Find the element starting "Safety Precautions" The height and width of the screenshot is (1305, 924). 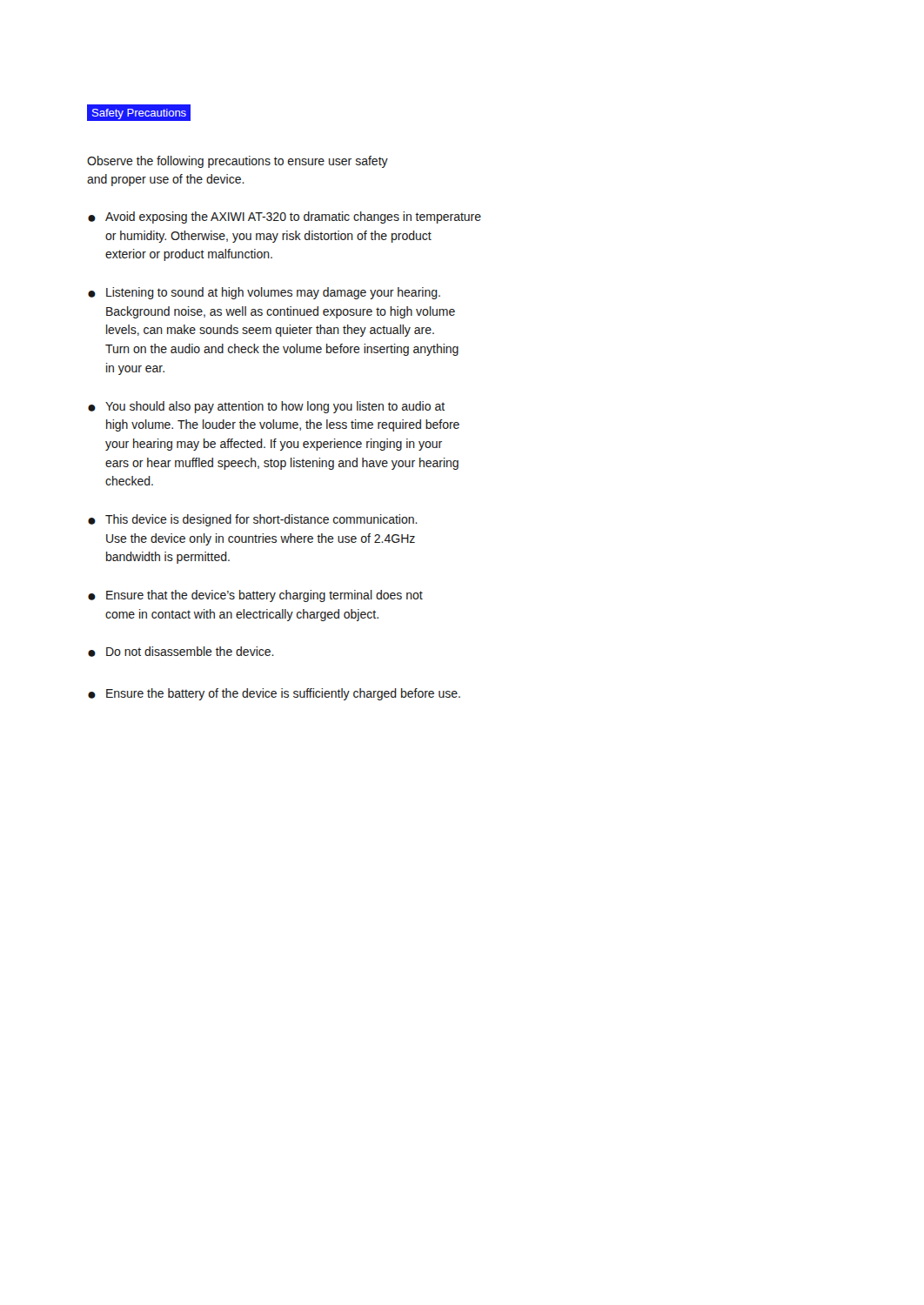(139, 113)
